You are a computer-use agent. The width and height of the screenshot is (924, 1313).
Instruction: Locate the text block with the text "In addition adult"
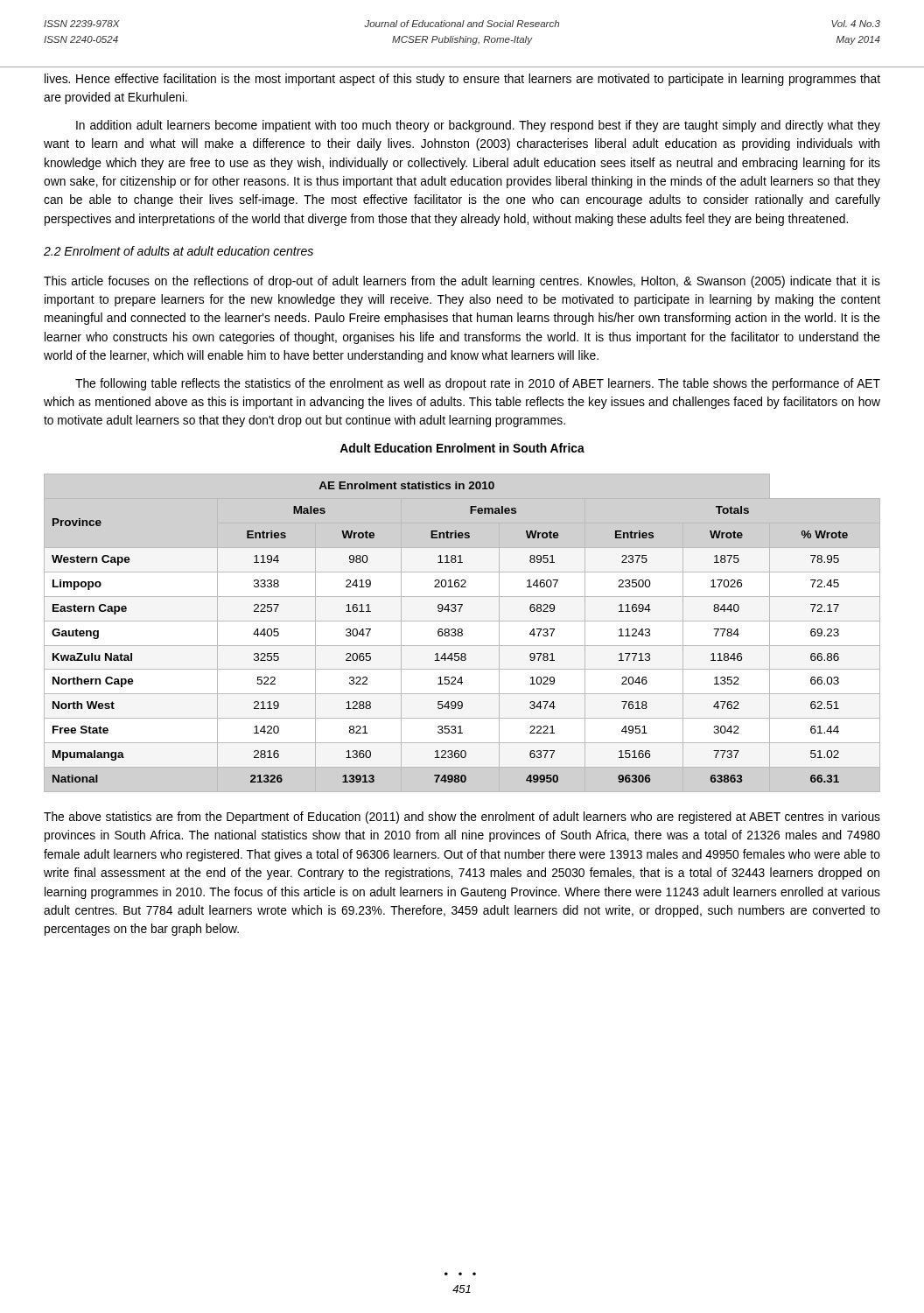(462, 172)
